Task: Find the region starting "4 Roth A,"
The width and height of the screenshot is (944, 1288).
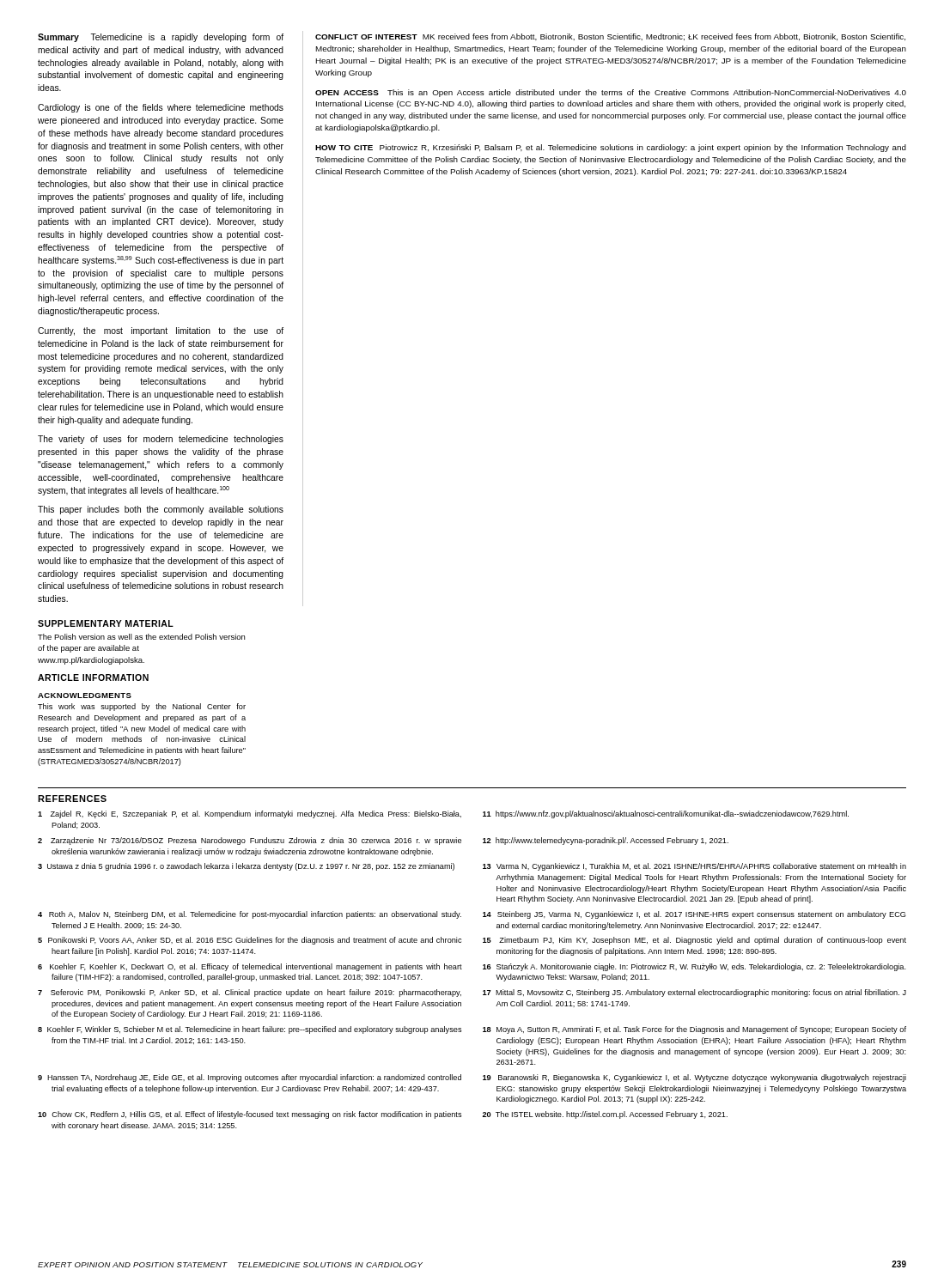Action: click(250, 920)
